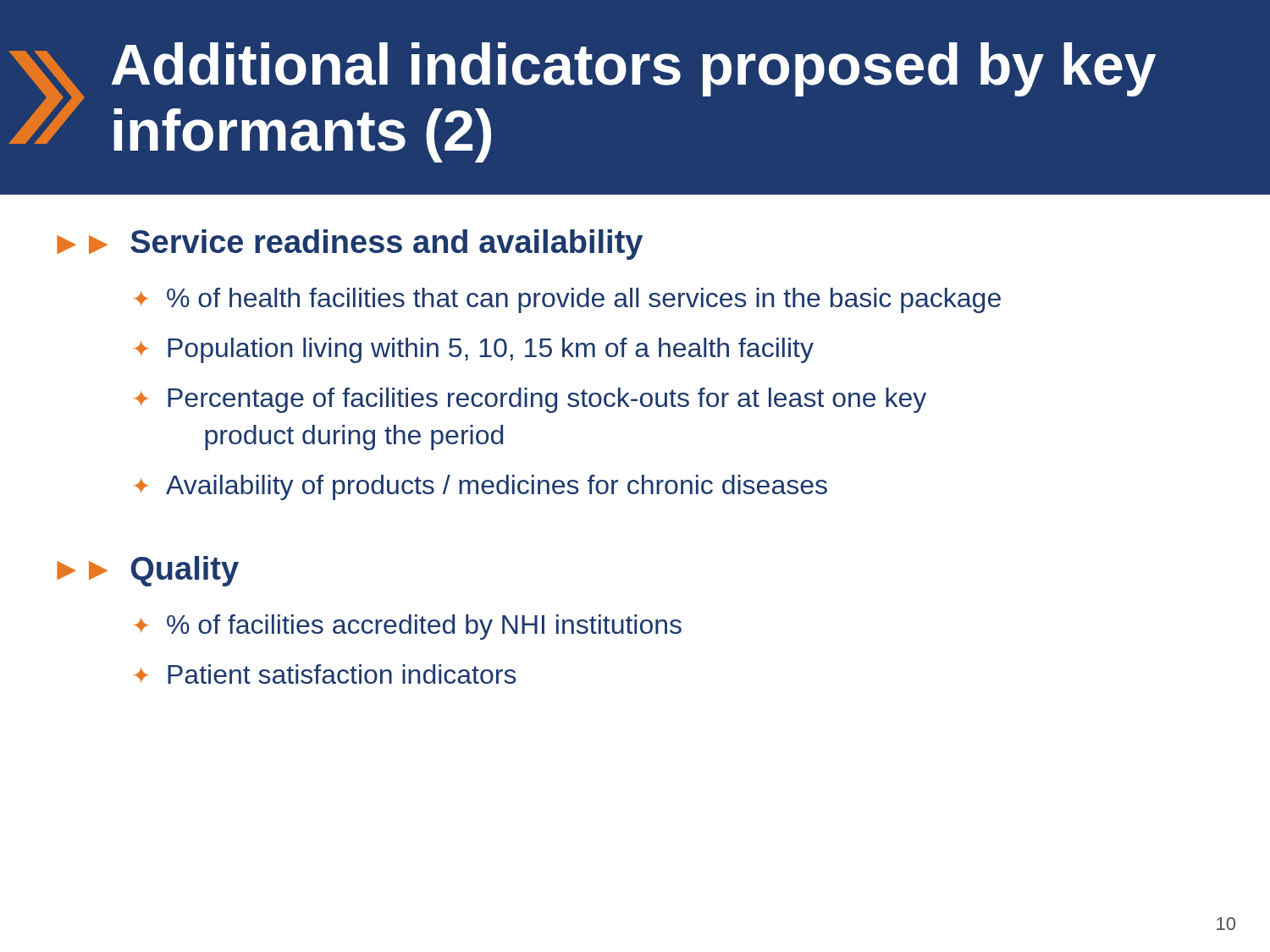This screenshot has width=1270, height=952.
Task: Find the title on this page that starts "Additional indicators proposed by keyinformants"
Action: coord(635,97)
